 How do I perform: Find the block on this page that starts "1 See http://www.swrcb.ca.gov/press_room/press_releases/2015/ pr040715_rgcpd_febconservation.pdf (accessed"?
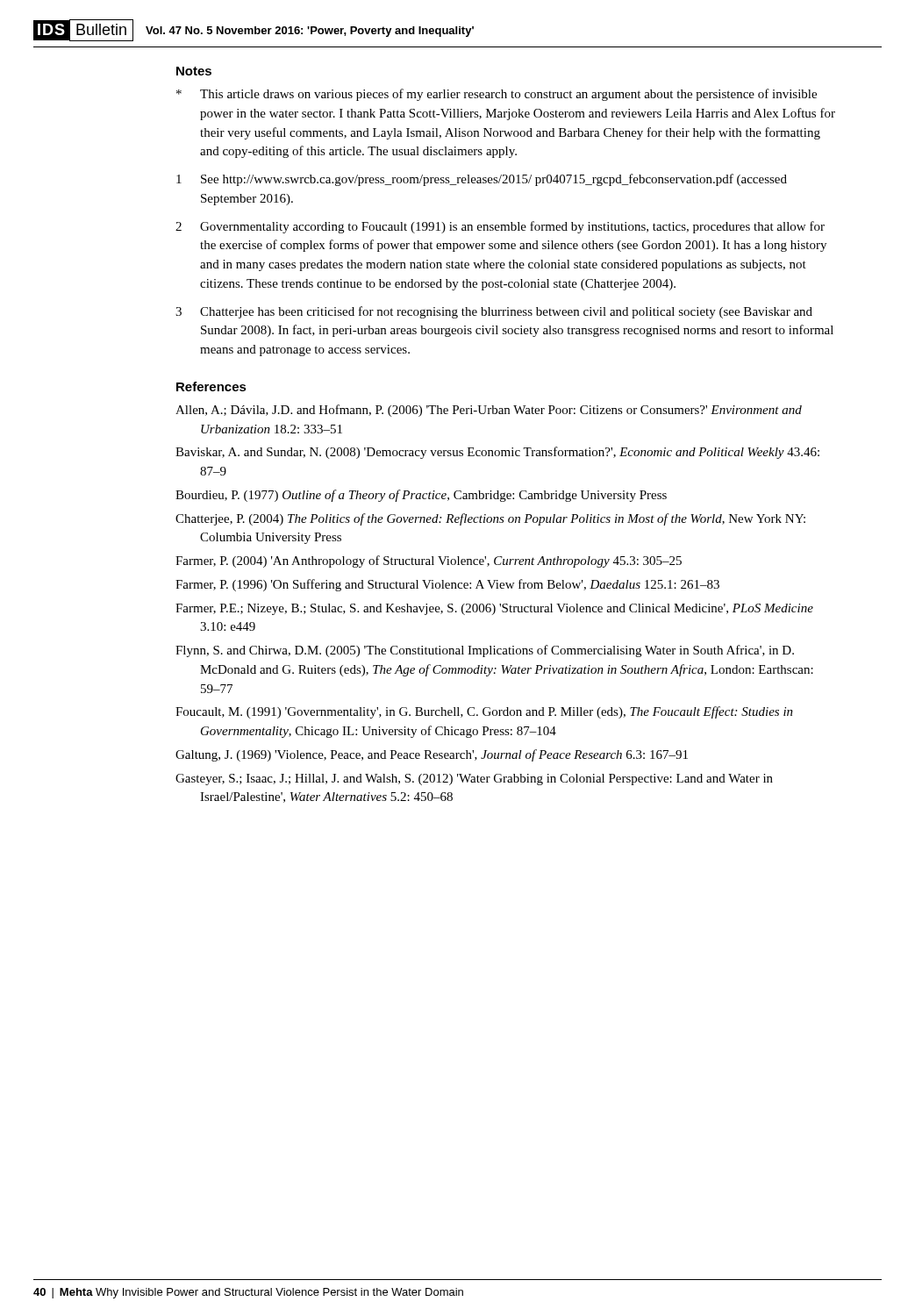506,189
